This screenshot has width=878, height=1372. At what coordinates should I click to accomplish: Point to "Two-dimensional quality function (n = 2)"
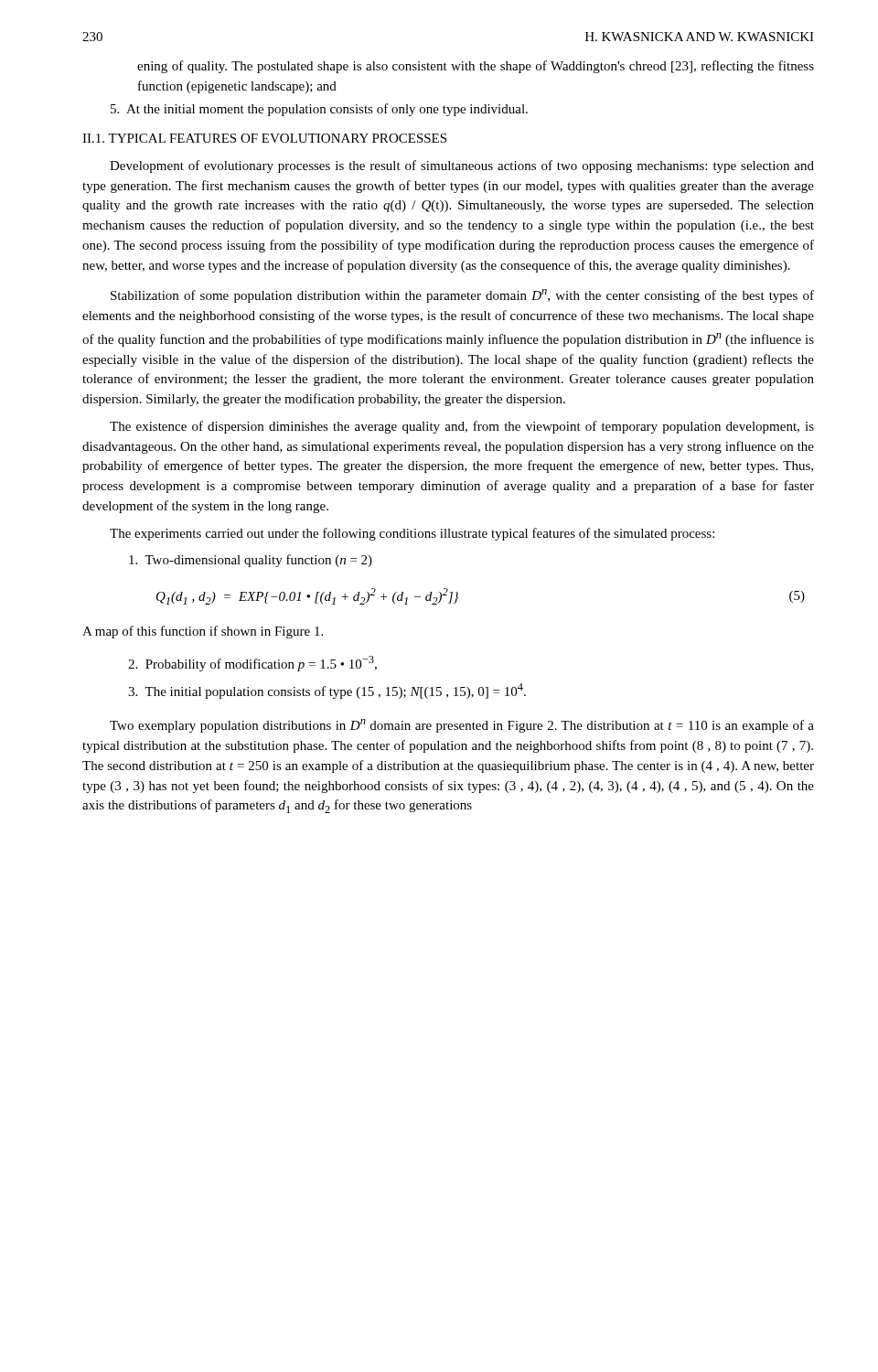tap(250, 560)
